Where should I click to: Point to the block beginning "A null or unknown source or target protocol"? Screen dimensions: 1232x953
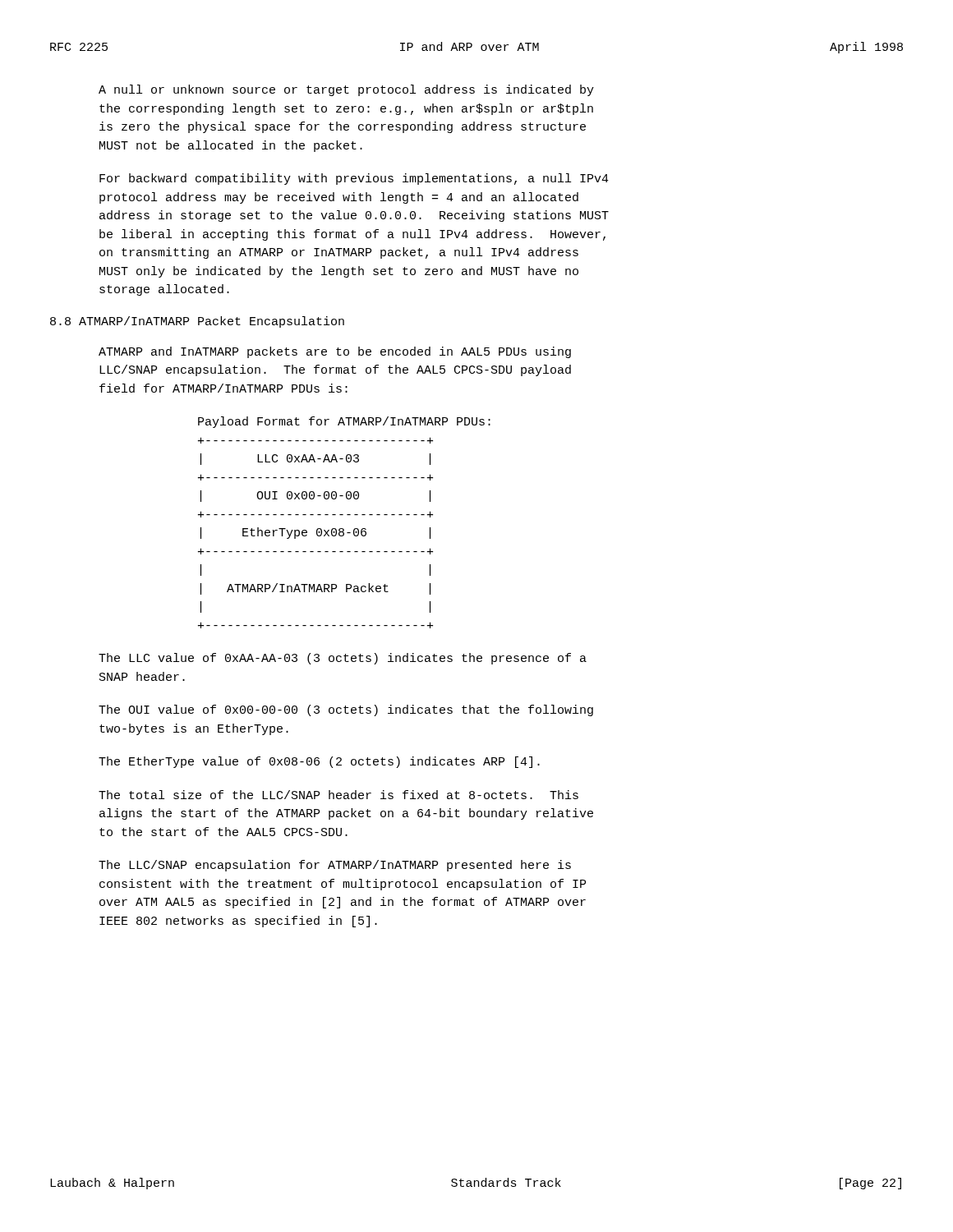[346, 118]
